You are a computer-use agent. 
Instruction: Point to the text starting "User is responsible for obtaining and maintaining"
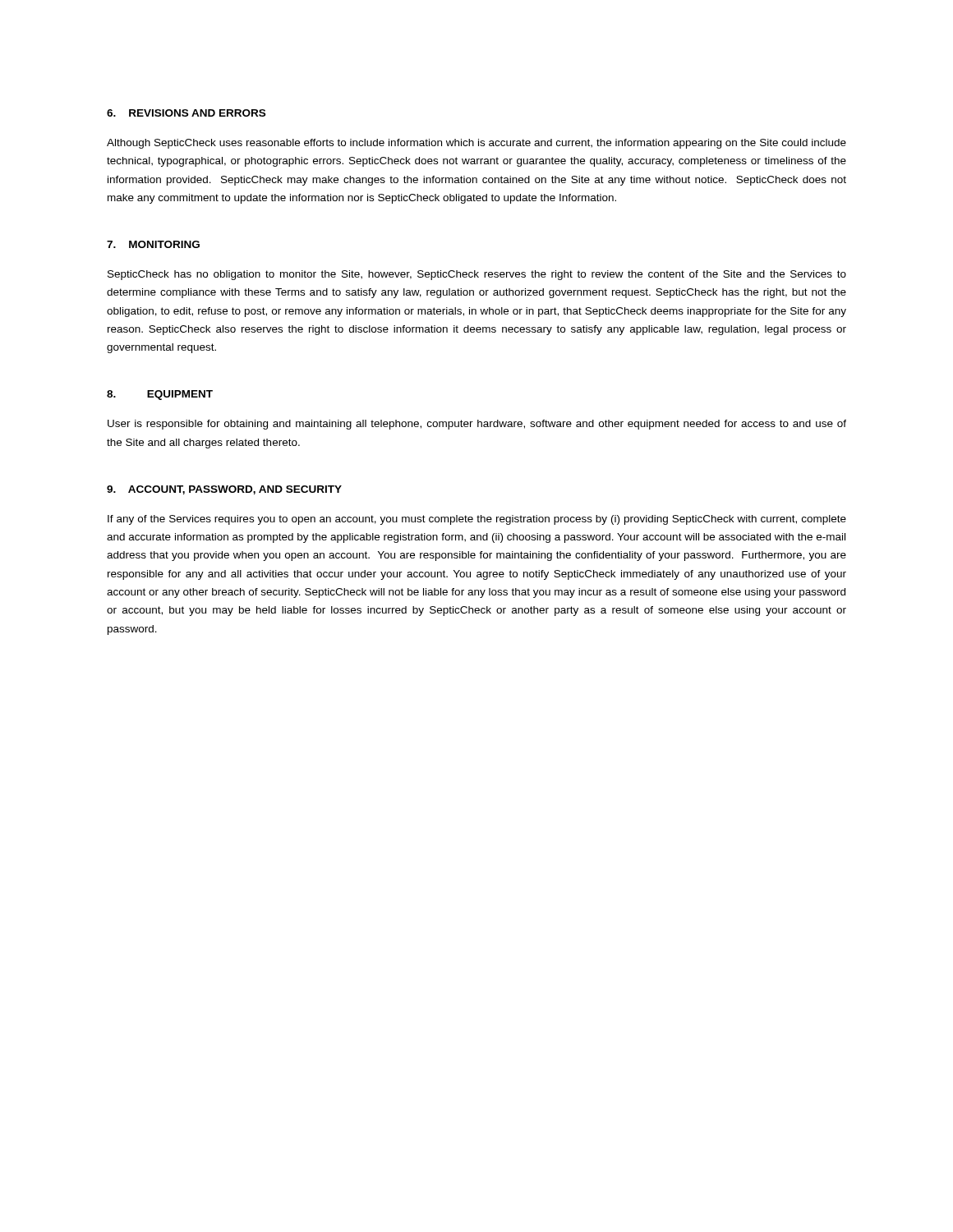(476, 433)
